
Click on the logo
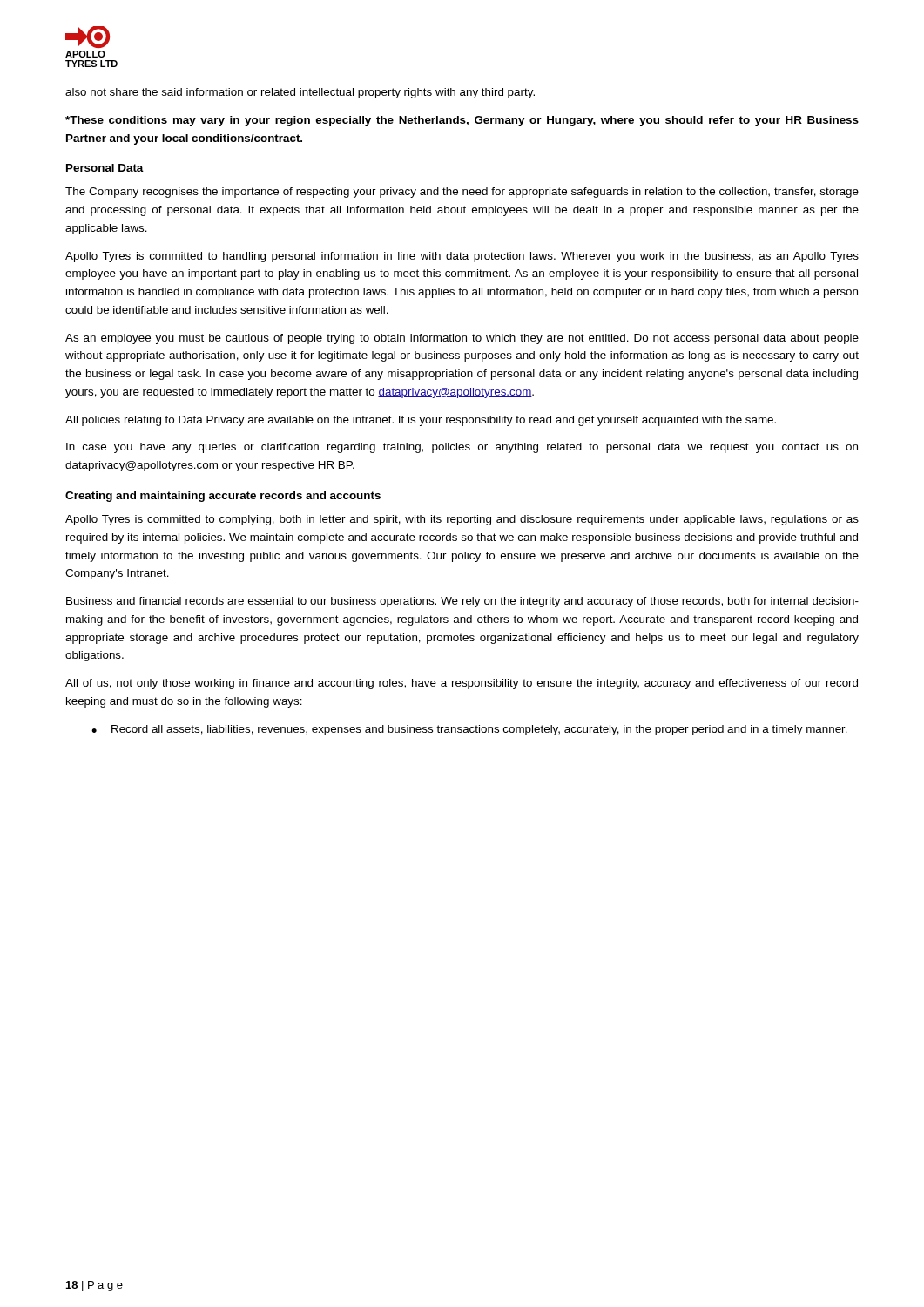pos(462,47)
